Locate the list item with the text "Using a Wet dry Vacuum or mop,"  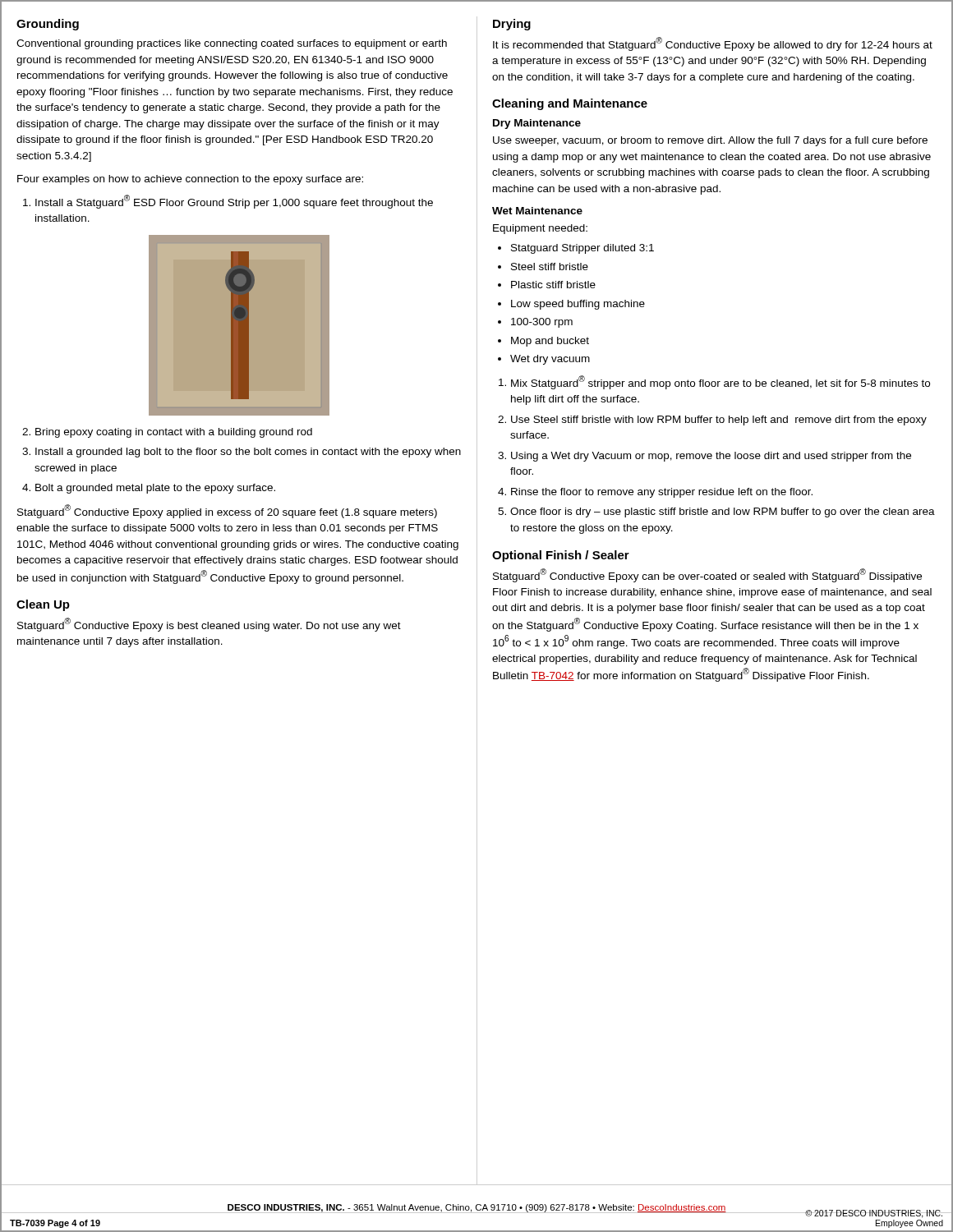pyautogui.click(x=711, y=463)
